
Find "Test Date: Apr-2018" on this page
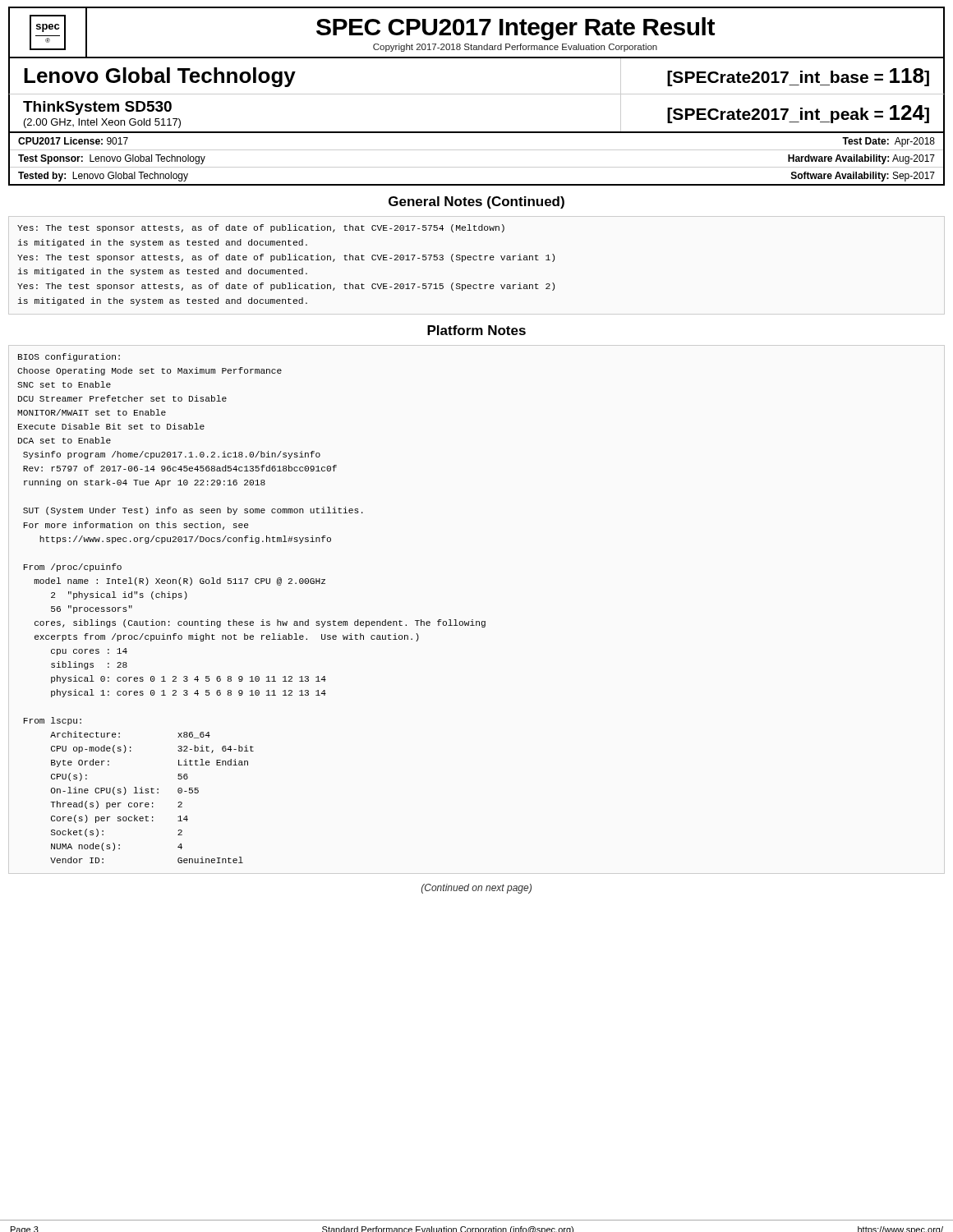coord(889,141)
